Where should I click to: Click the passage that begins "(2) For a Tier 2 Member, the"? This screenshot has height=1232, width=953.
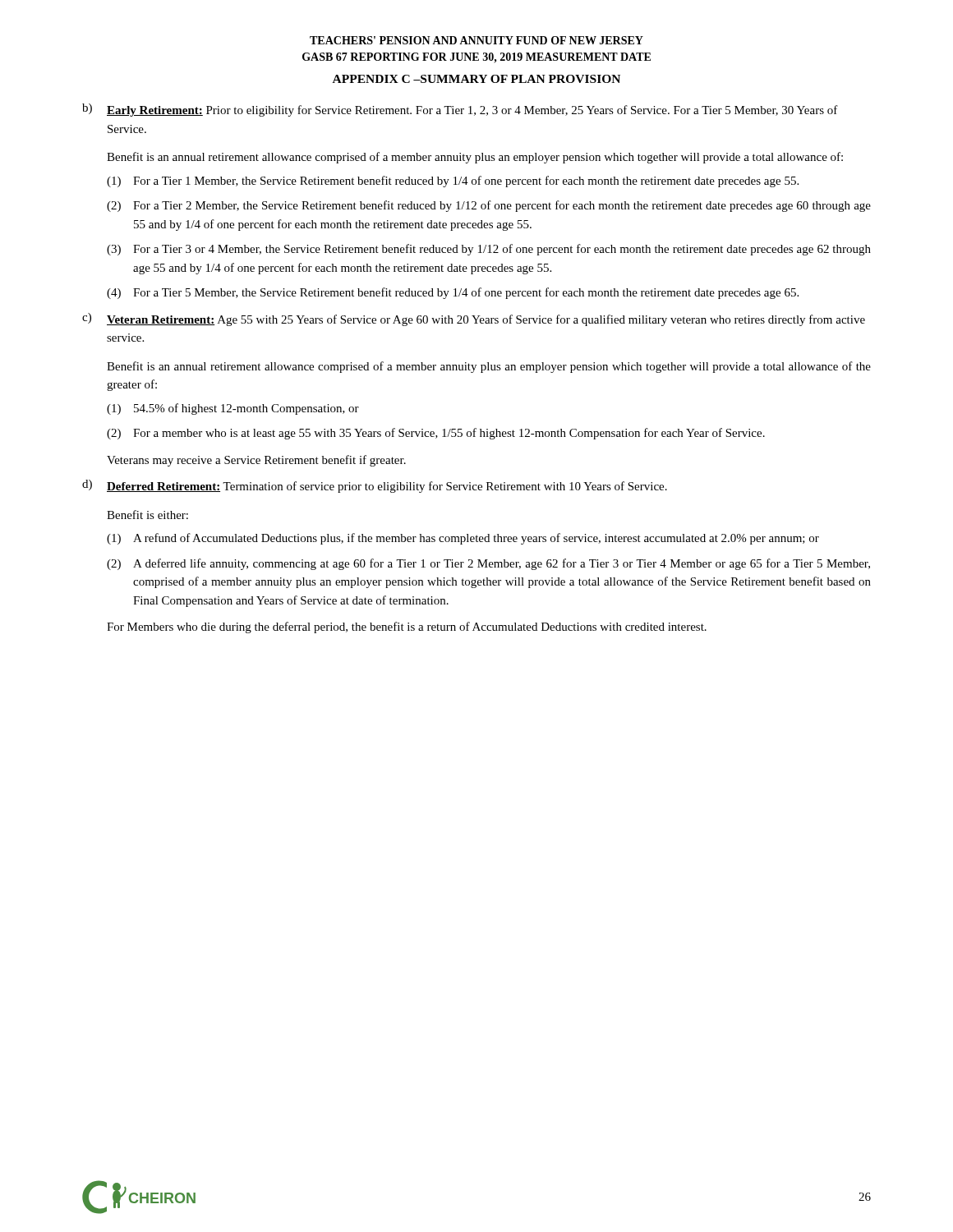pyautogui.click(x=489, y=215)
